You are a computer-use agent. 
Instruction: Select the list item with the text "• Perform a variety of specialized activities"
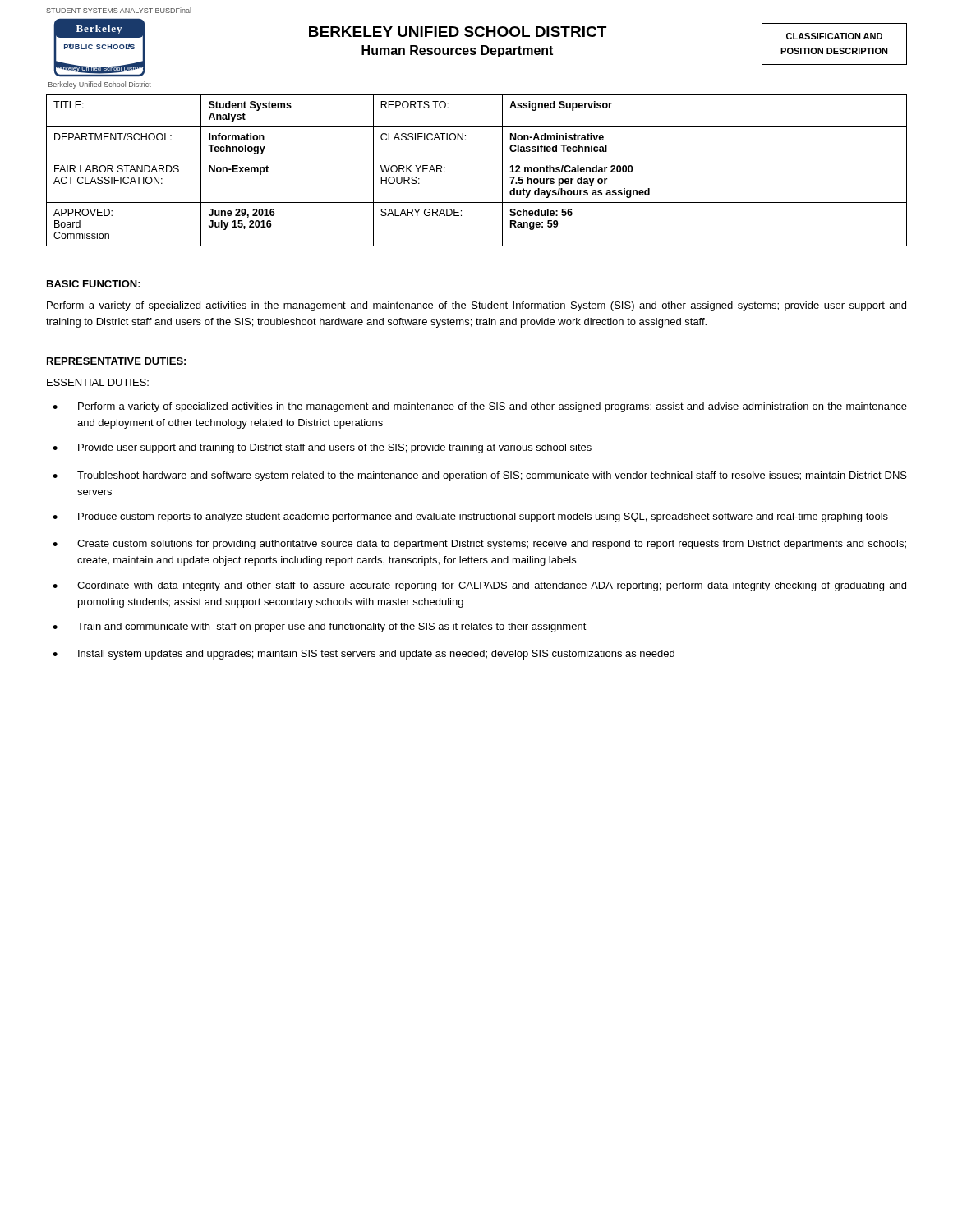click(x=476, y=415)
